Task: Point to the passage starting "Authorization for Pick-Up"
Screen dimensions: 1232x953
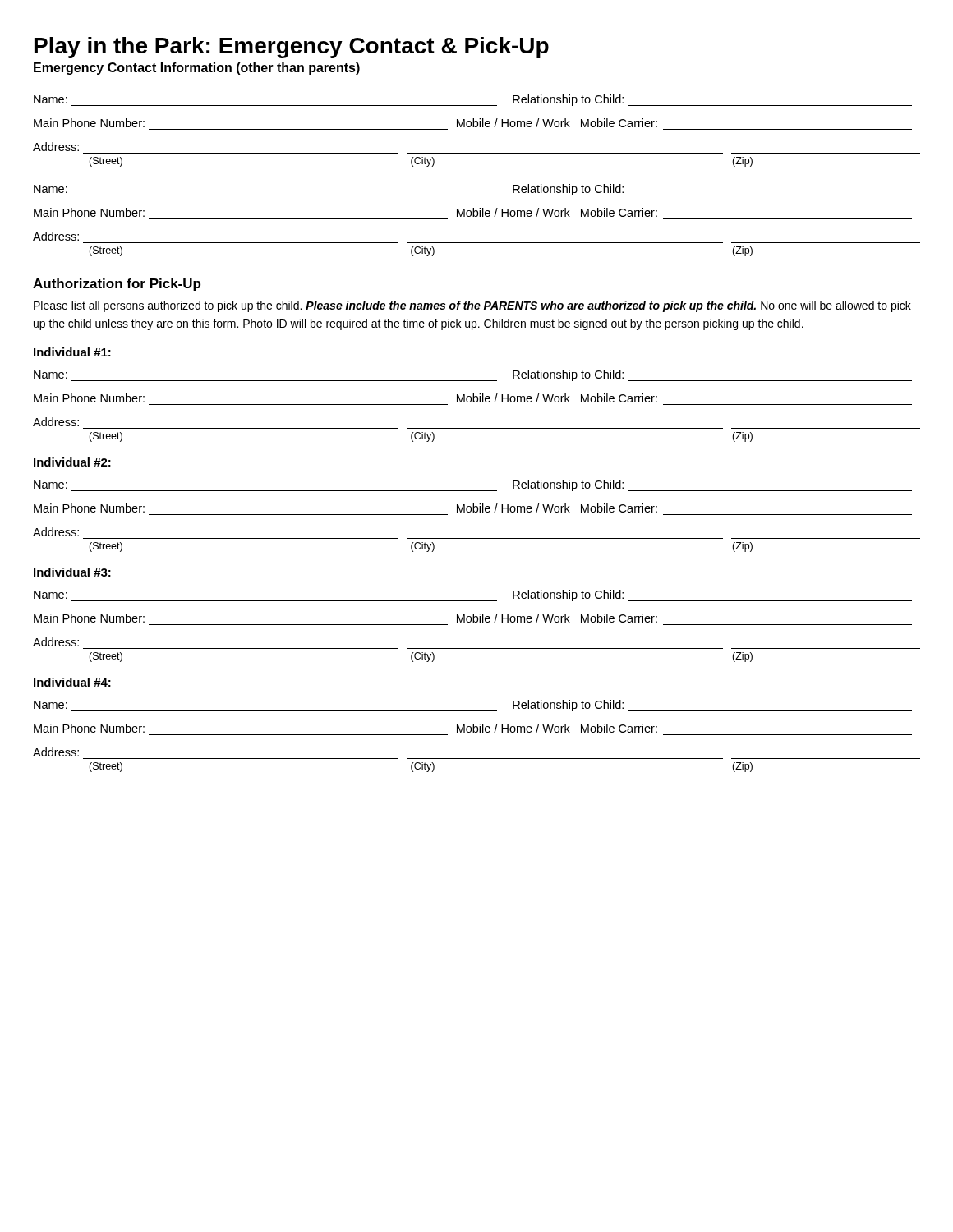Action: [x=117, y=284]
